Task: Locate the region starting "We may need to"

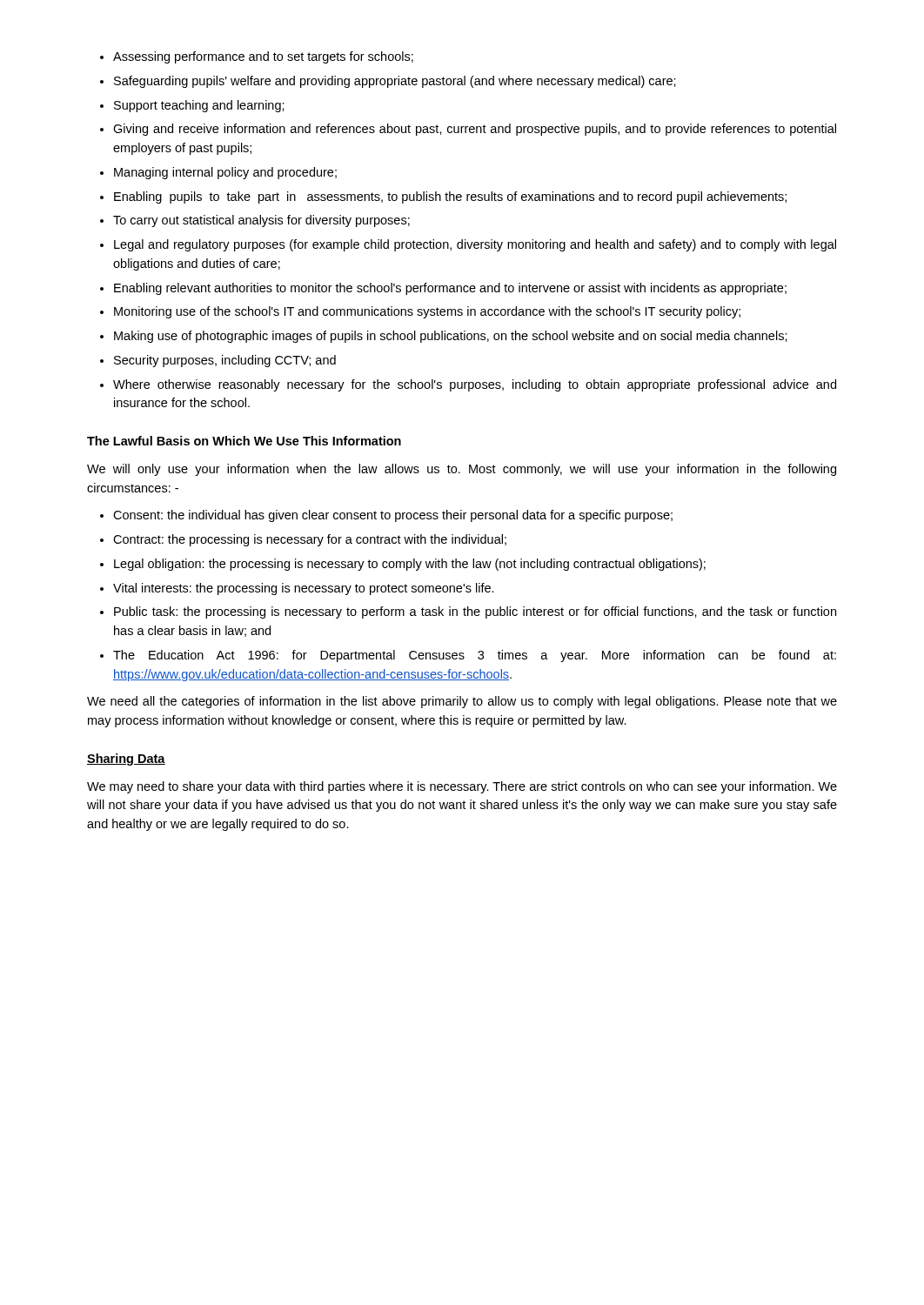Action: pos(462,806)
